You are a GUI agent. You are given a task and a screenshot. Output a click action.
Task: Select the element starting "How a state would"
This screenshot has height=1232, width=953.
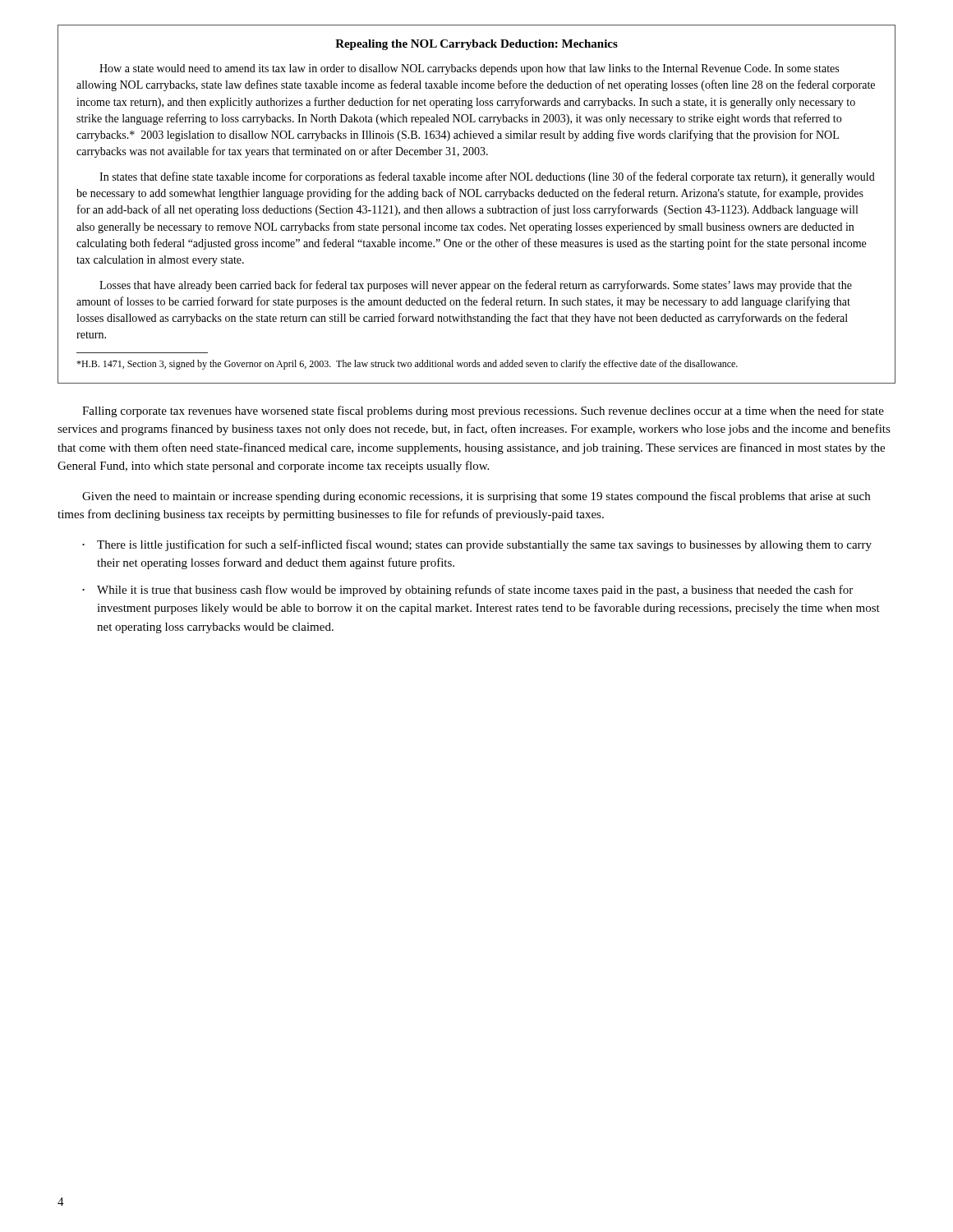coord(476,110)
